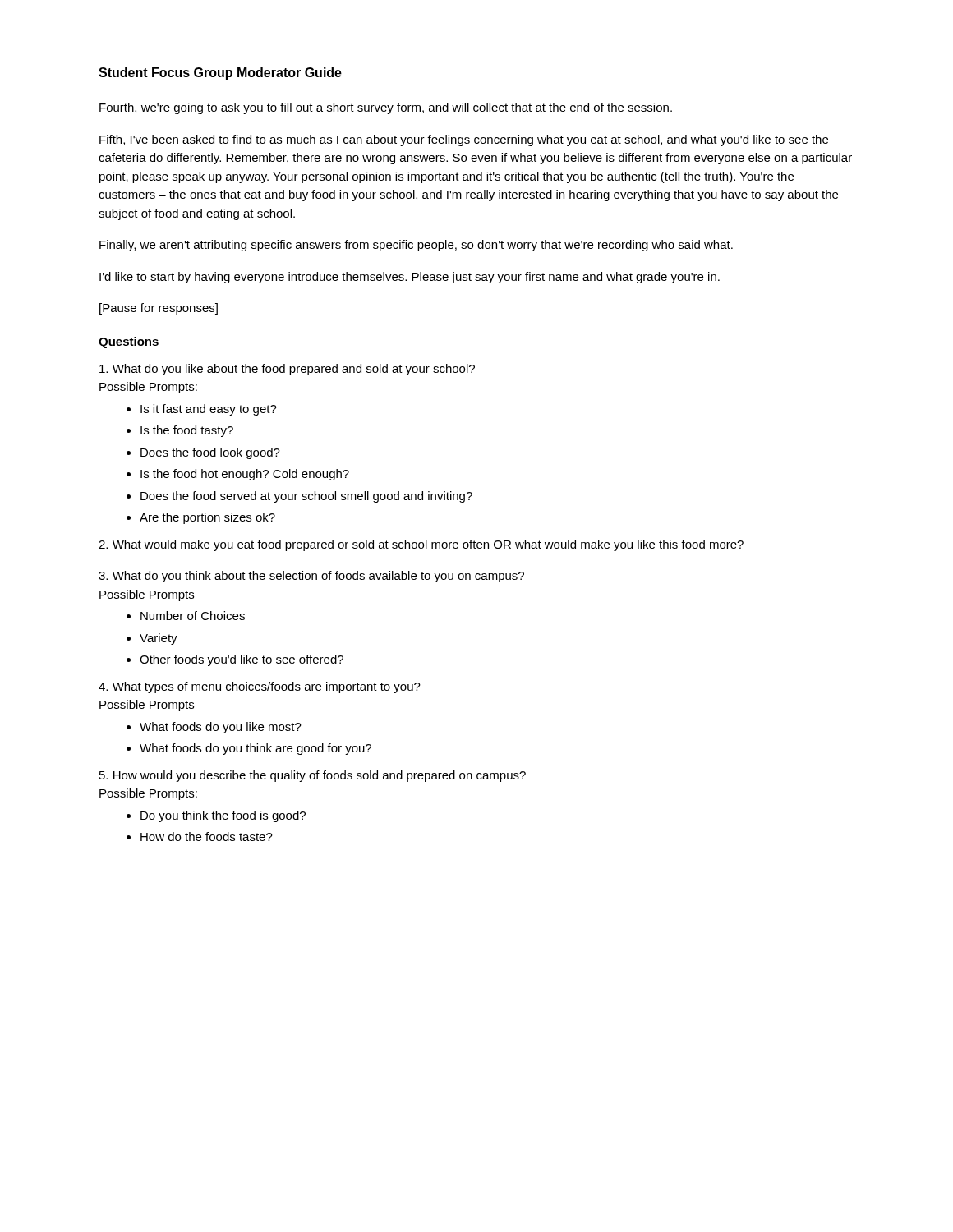Image resolution: width=953 pixels, height=1232 pixels.
Task: Click on the text block with the text "How would you describe the"
Action: click(x=312, y=784)
